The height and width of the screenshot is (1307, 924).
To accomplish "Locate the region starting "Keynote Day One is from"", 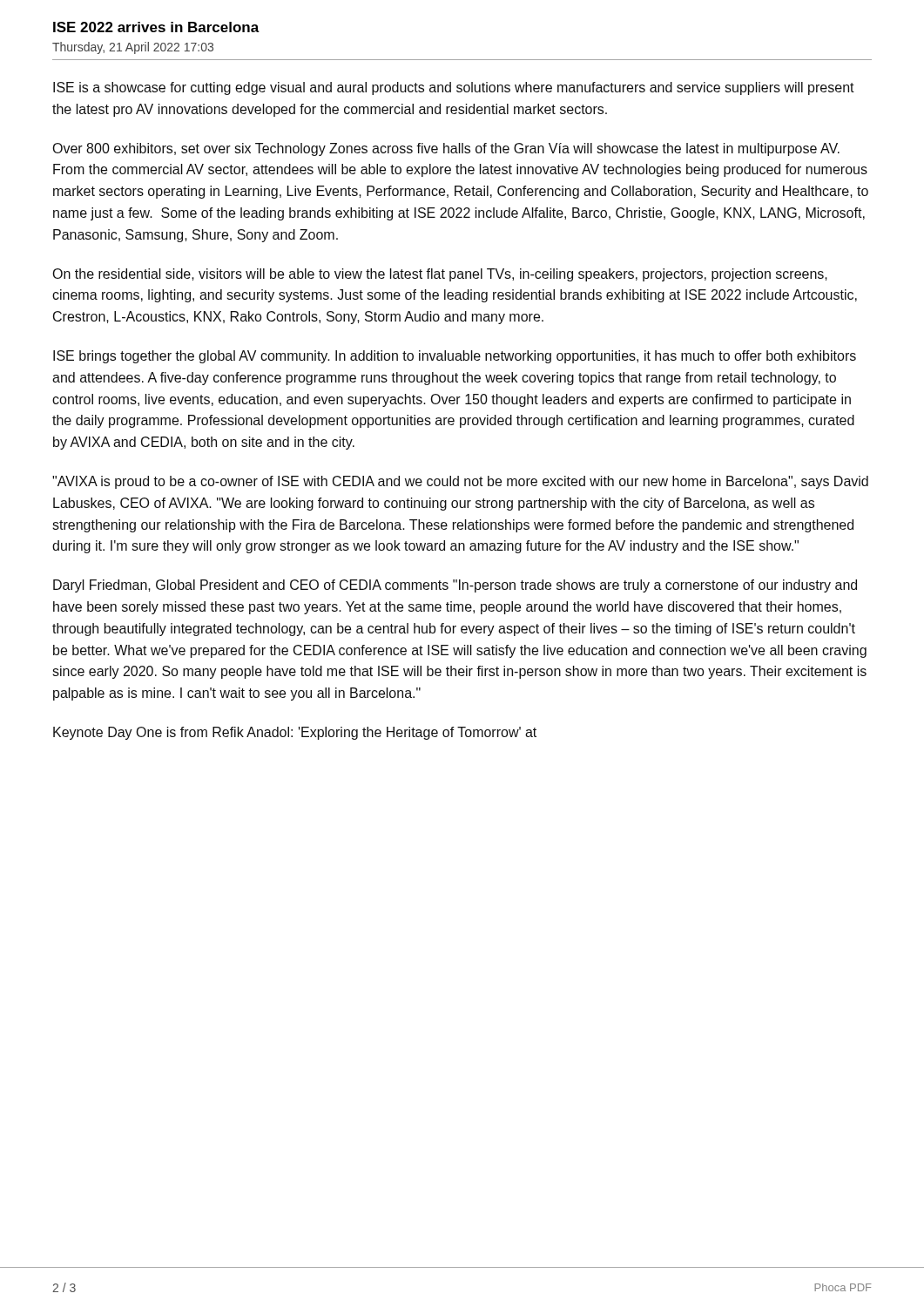I will click(295, 732).
